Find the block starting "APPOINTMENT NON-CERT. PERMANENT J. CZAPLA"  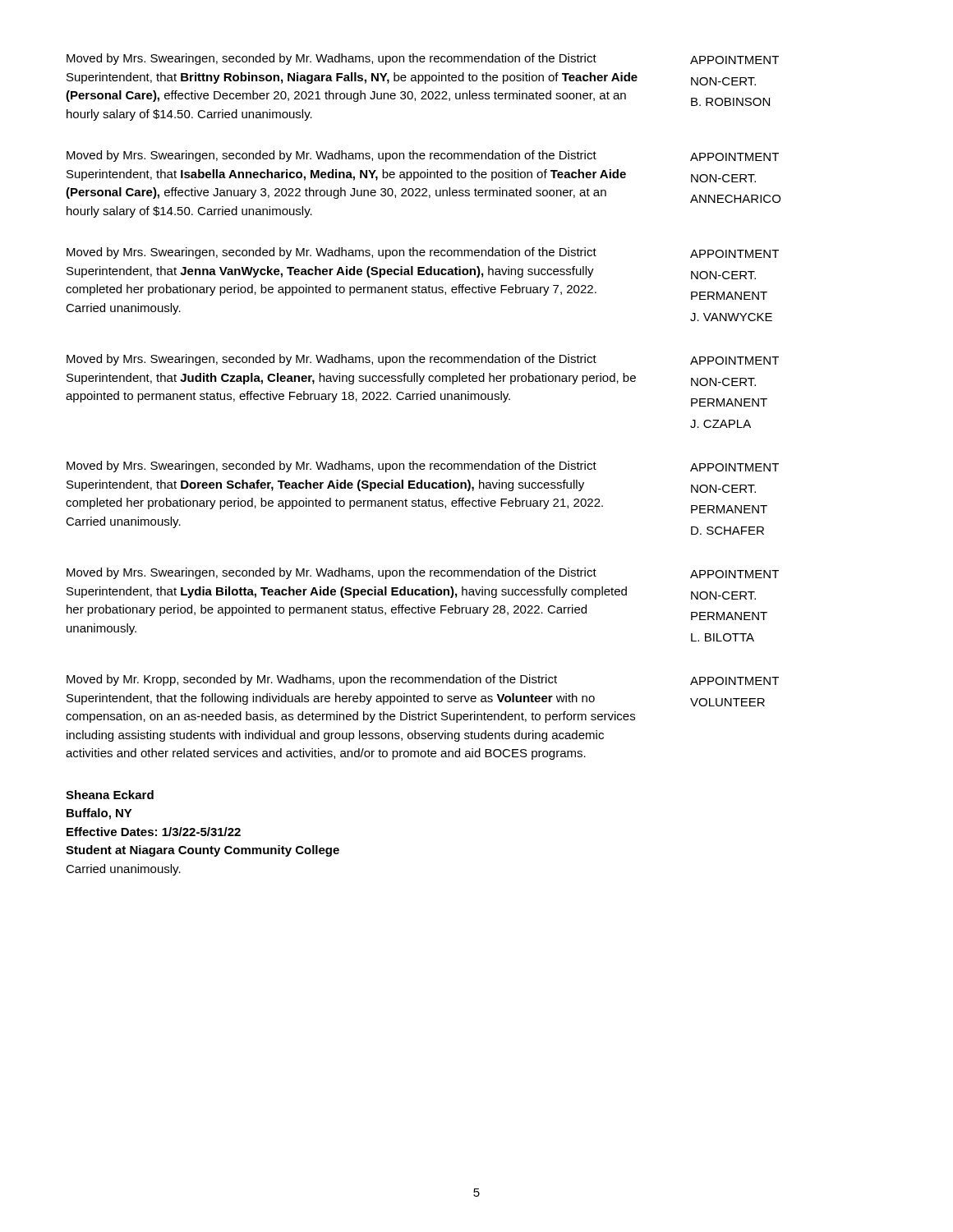(735, 392)
